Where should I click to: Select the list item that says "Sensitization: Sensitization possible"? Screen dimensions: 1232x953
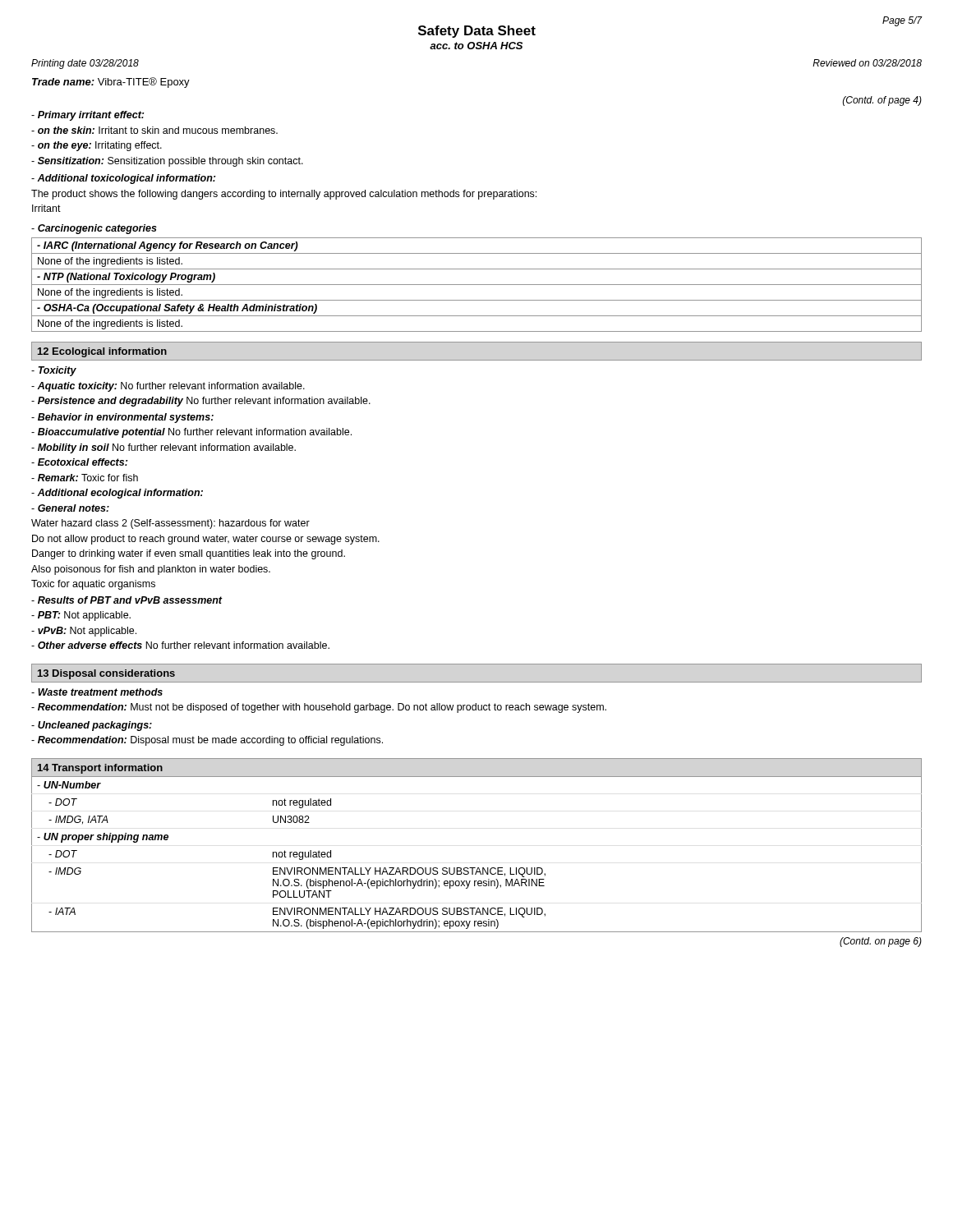pos(167,161)
